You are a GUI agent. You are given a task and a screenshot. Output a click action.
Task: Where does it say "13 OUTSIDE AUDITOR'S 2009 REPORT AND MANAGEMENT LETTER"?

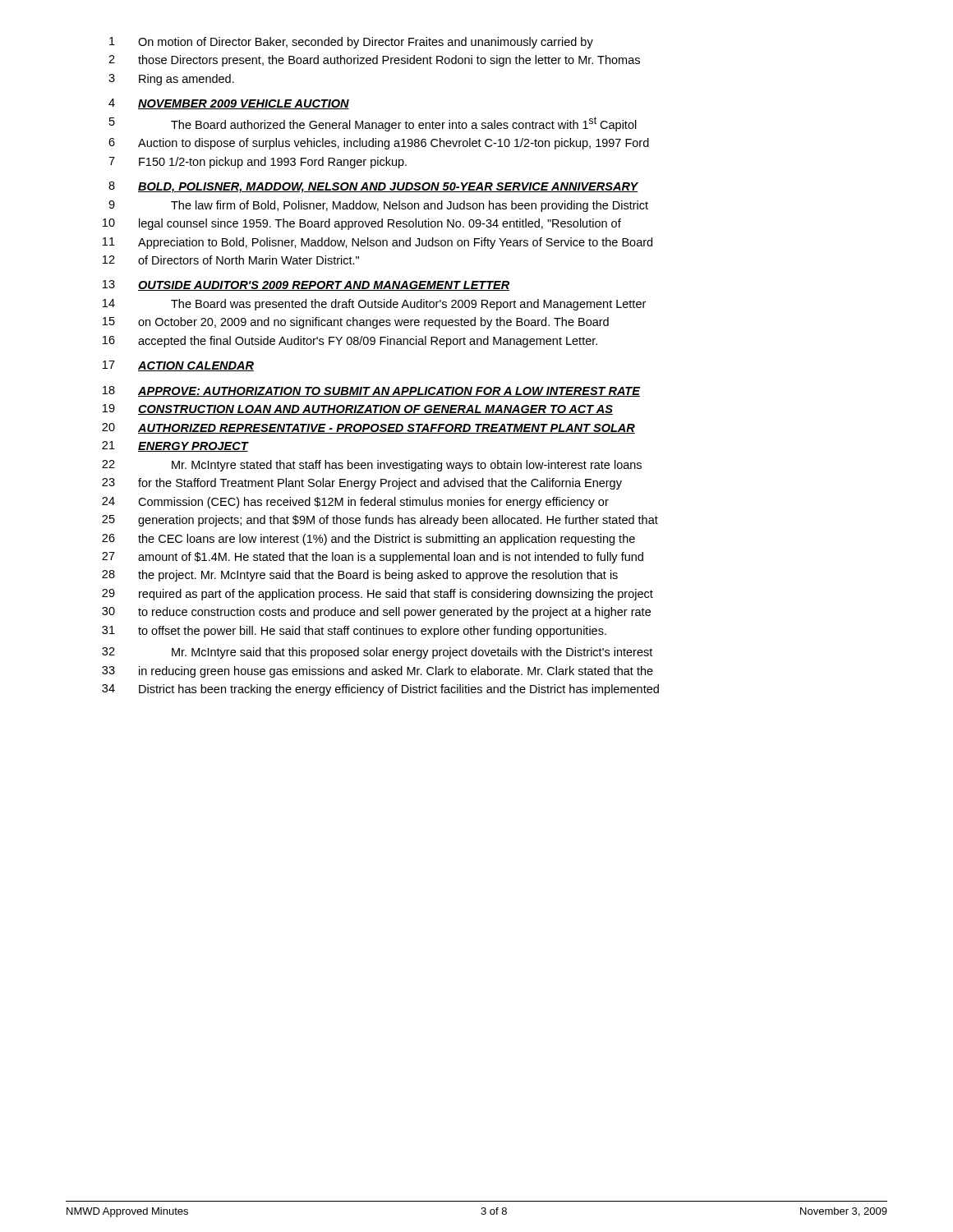click(485, 286)
